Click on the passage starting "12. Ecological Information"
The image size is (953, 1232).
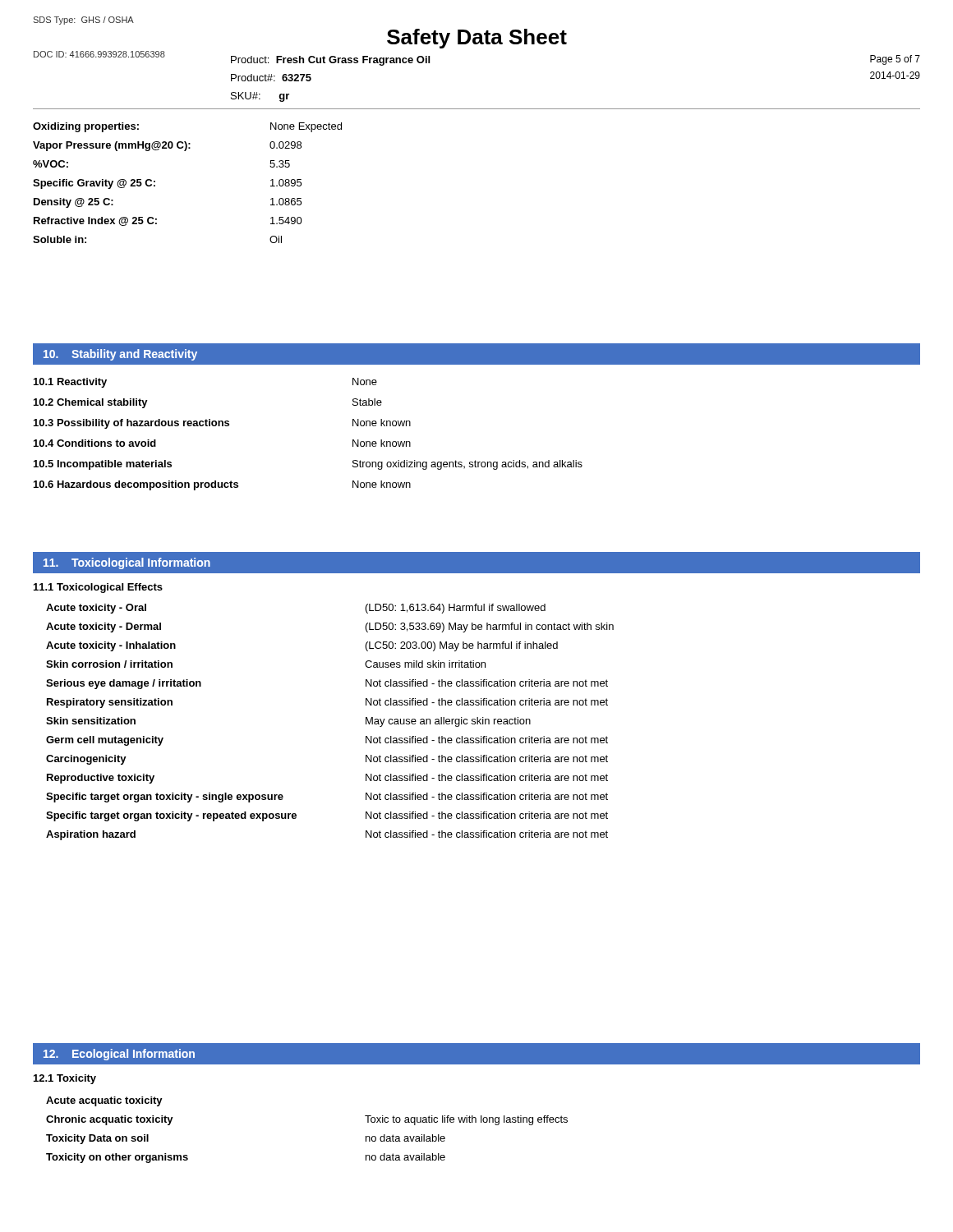[x=476, y=1054]
